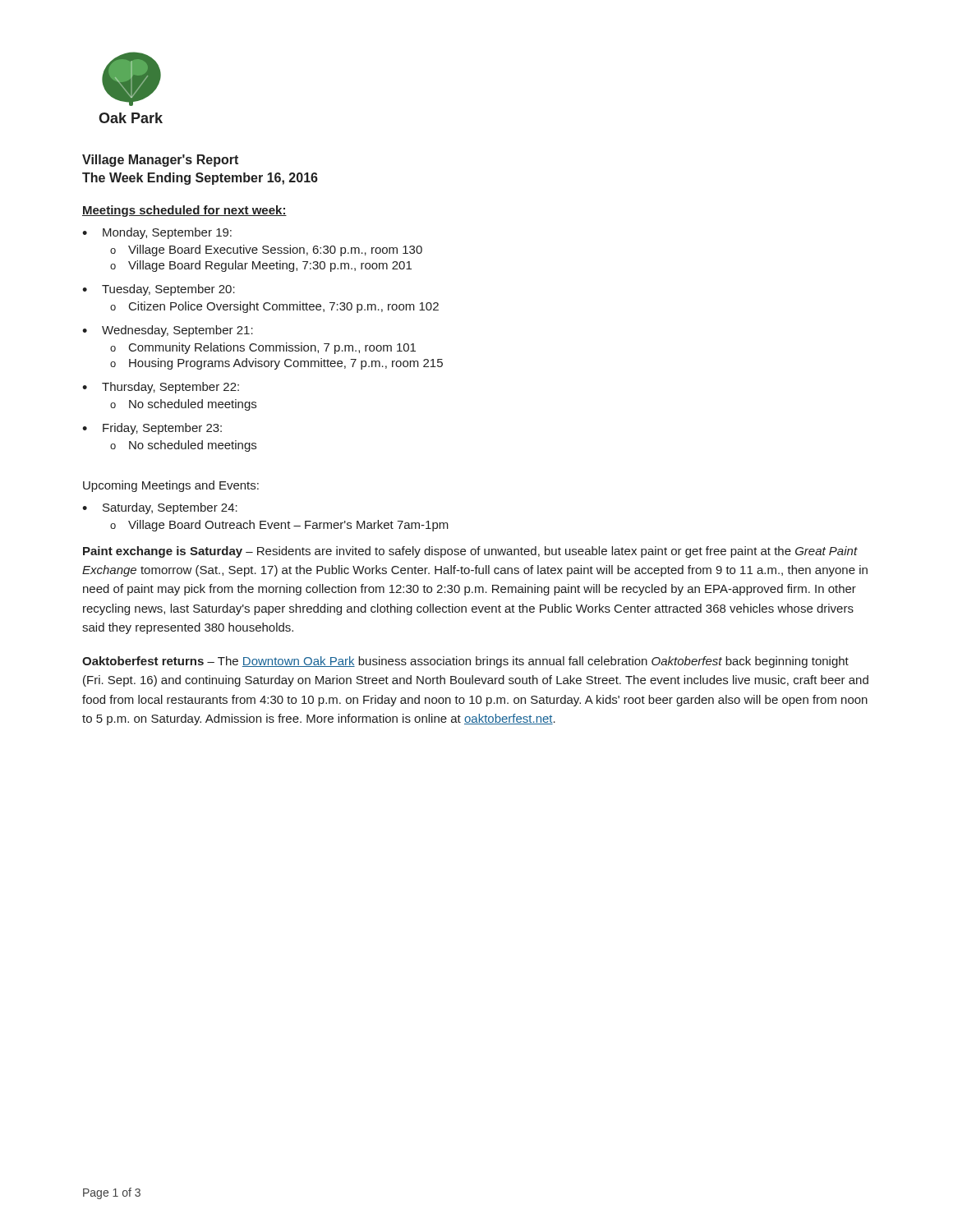This screenshot has width=953, height=1232.
Task: Point to the text block starting "• Wednesday, September 21: oCommunity"
Action: click(x=168, y=331)
